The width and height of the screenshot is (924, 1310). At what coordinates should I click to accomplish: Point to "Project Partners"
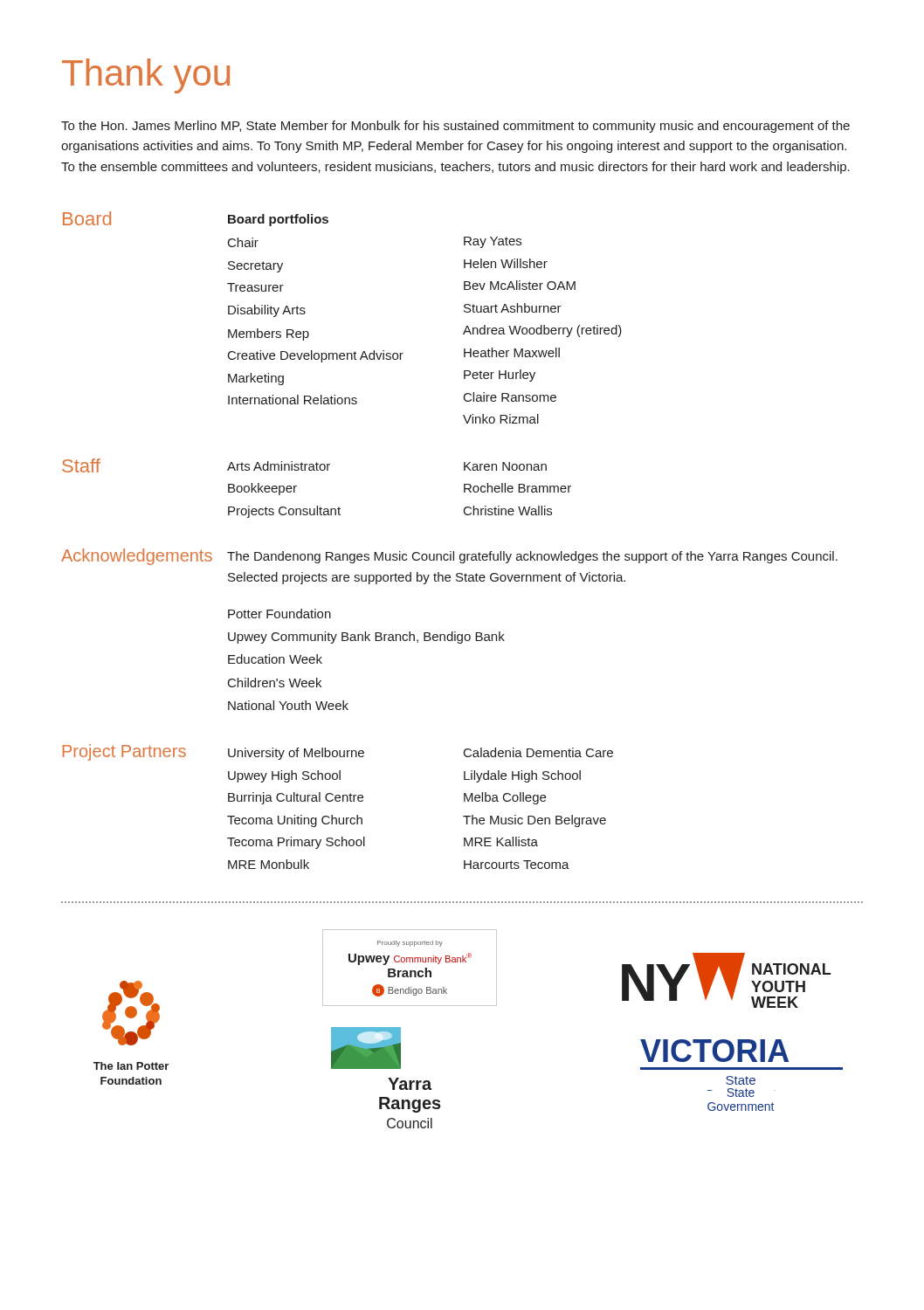tap(124, 751)
